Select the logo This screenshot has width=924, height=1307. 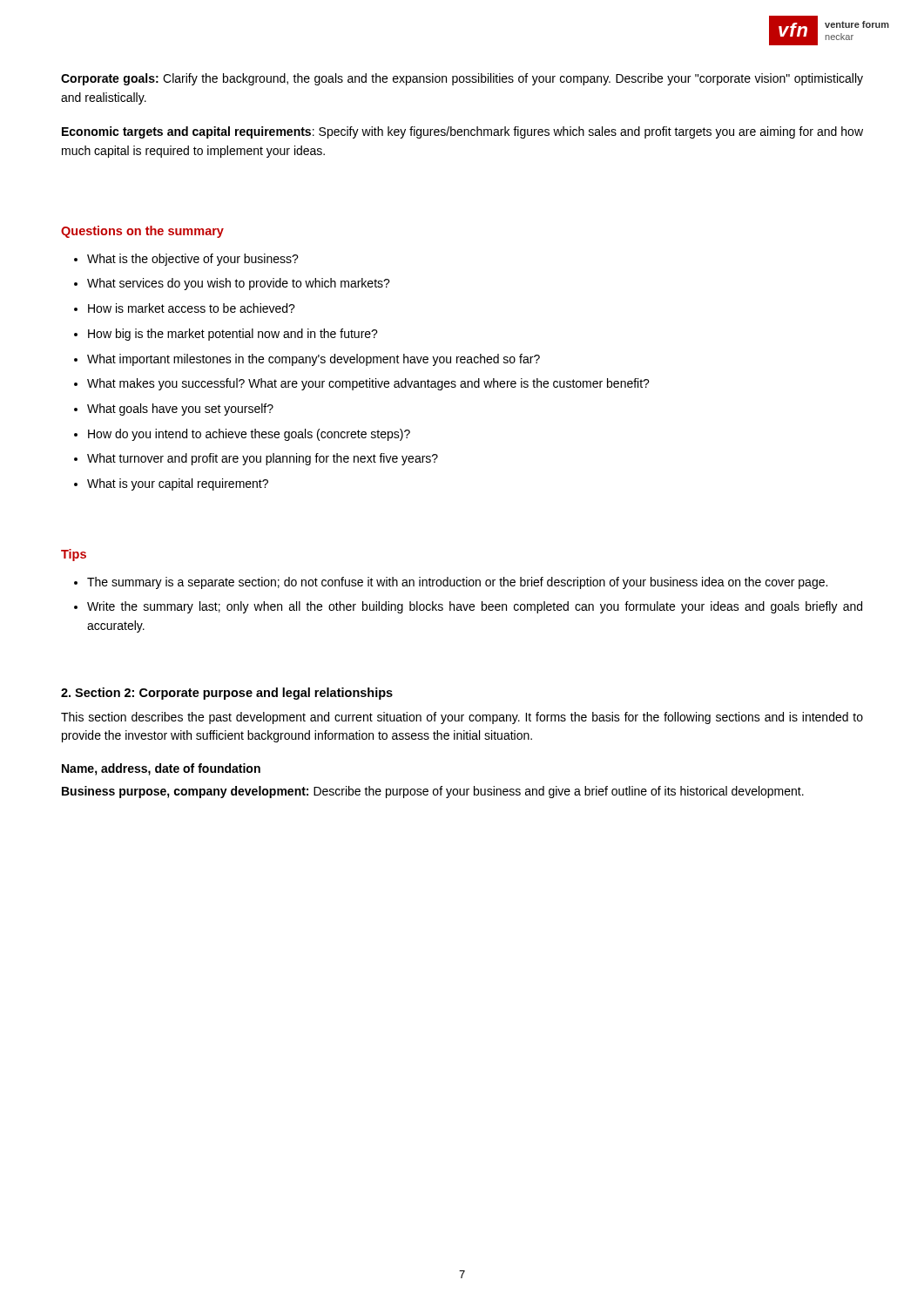tap(829, 31)
